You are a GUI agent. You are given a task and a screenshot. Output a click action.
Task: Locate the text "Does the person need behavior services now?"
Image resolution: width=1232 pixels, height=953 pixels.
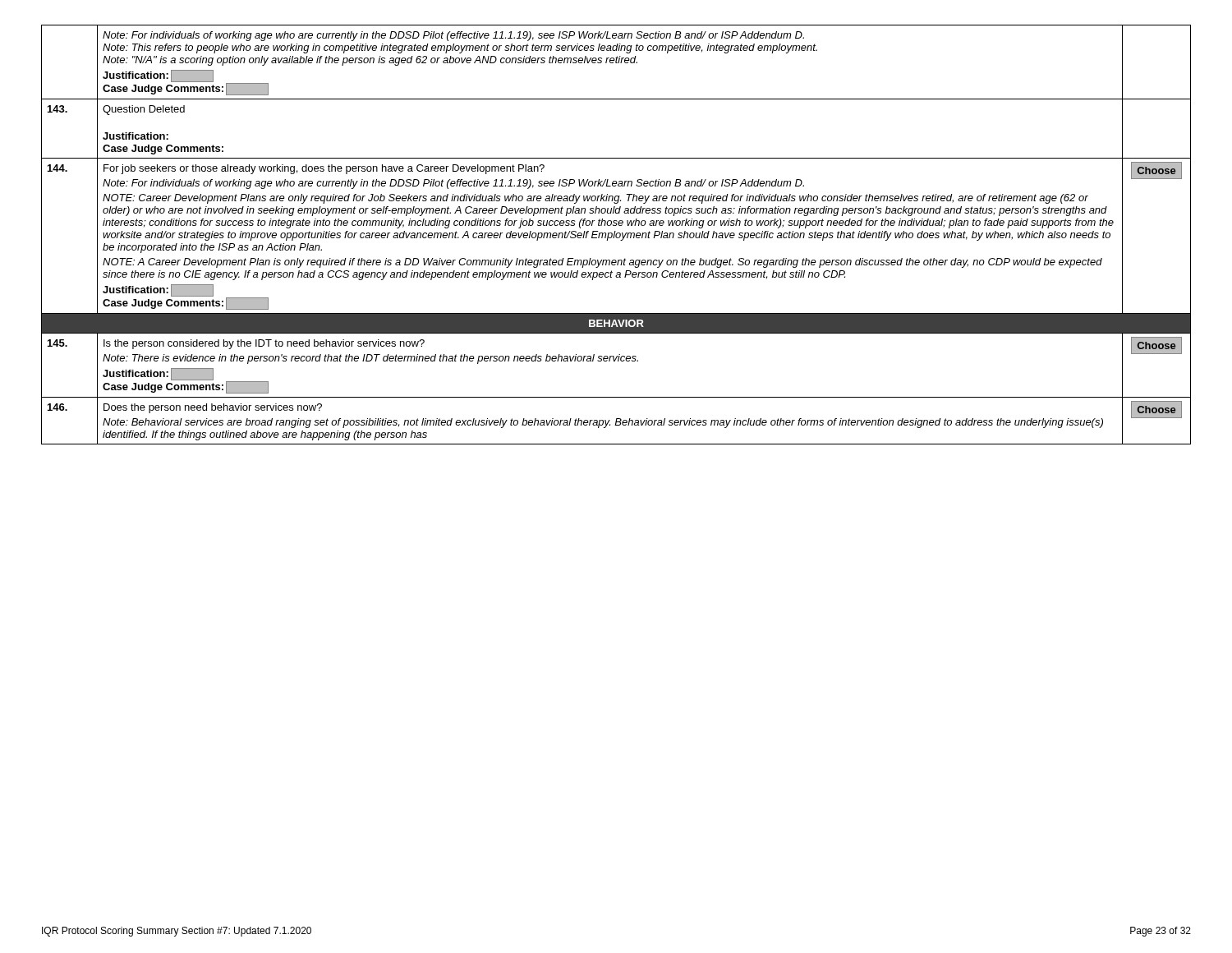pos(212,407)
